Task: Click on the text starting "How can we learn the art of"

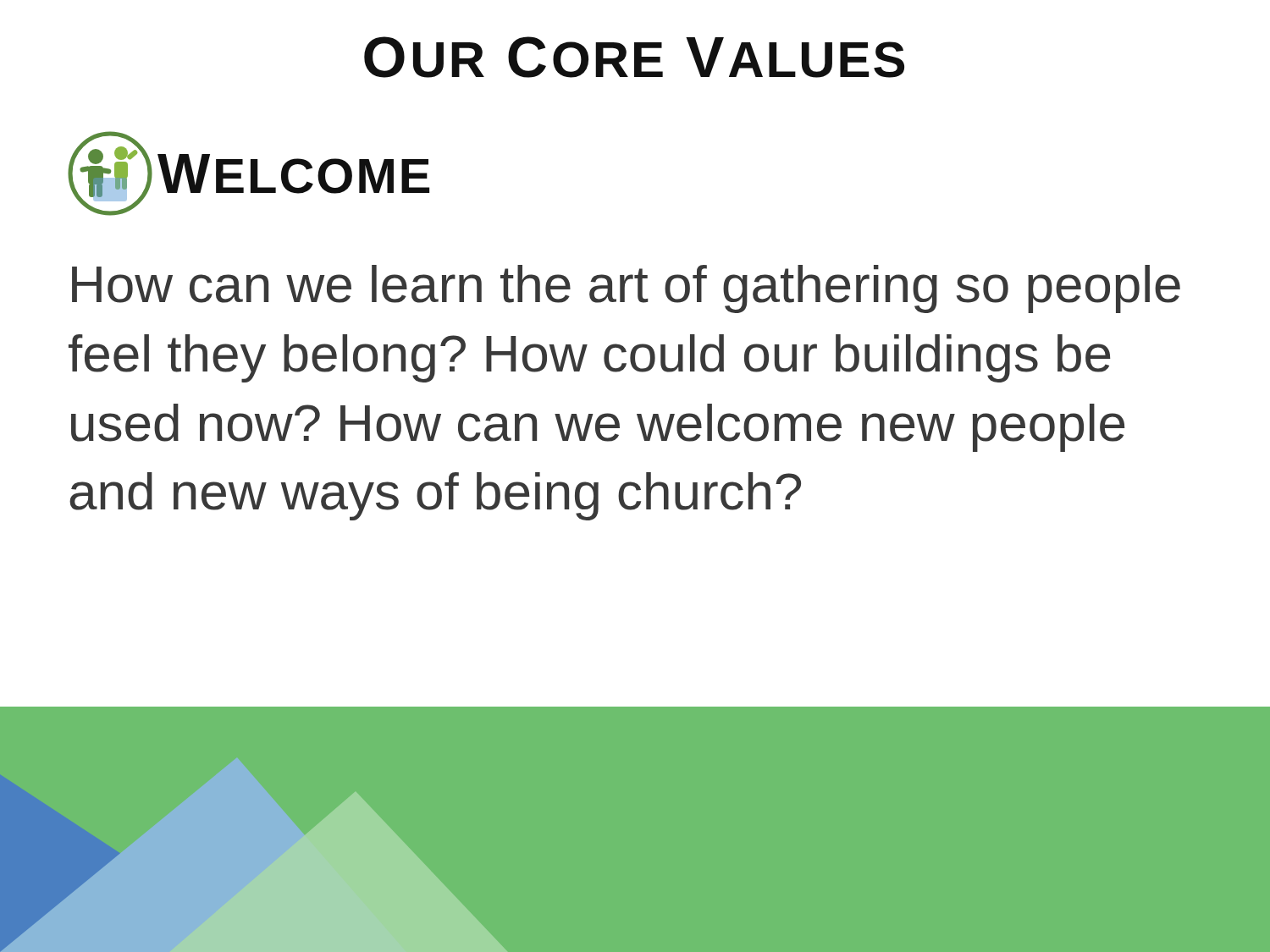Action: point(625,388)
